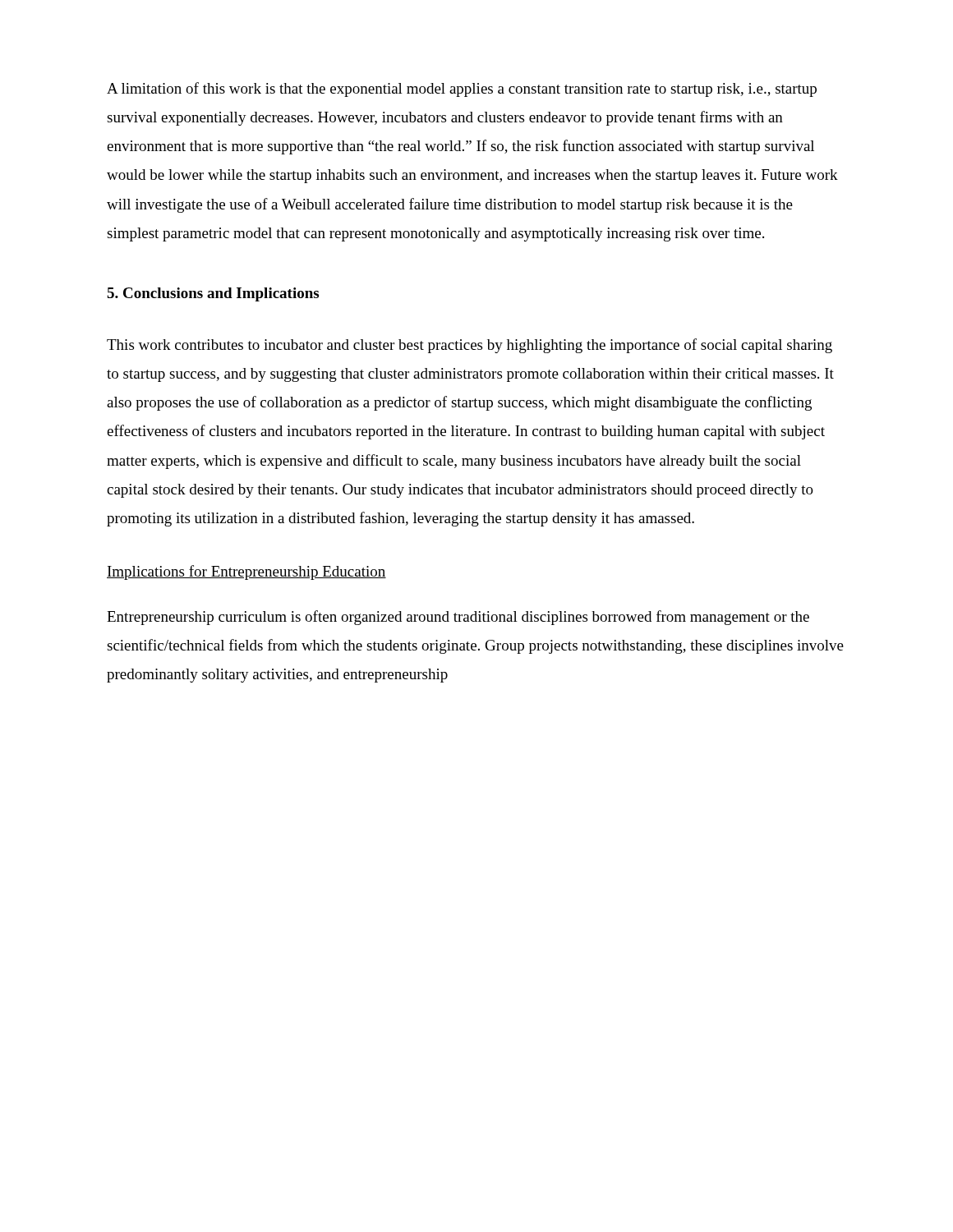
Task: Locate the section header with the text "Implications for Entrepreneurship Education"
Action: pyautogui.click(x=246, y=572)
